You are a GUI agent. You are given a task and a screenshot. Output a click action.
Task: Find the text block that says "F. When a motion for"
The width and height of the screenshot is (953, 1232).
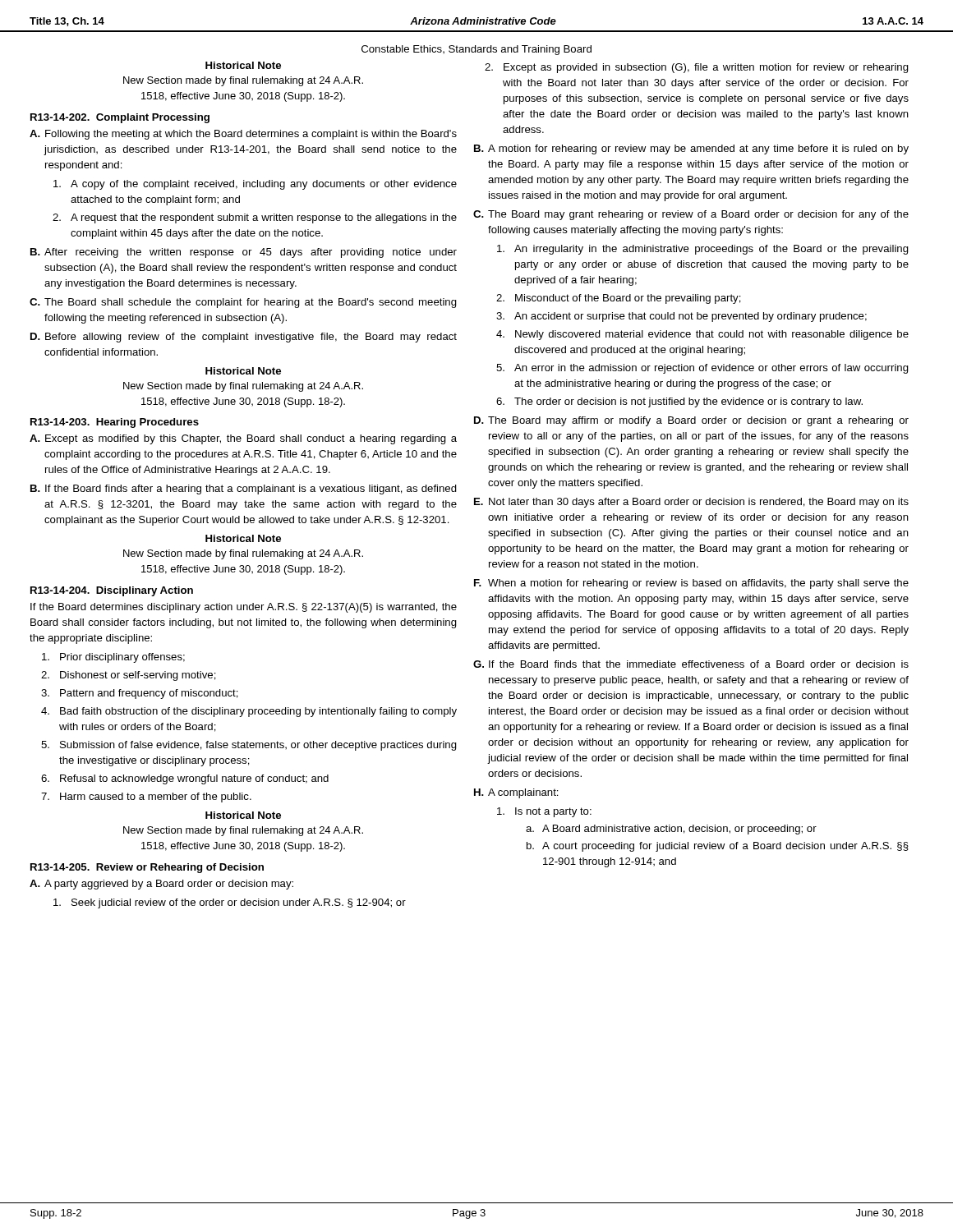tap(691, 614)
